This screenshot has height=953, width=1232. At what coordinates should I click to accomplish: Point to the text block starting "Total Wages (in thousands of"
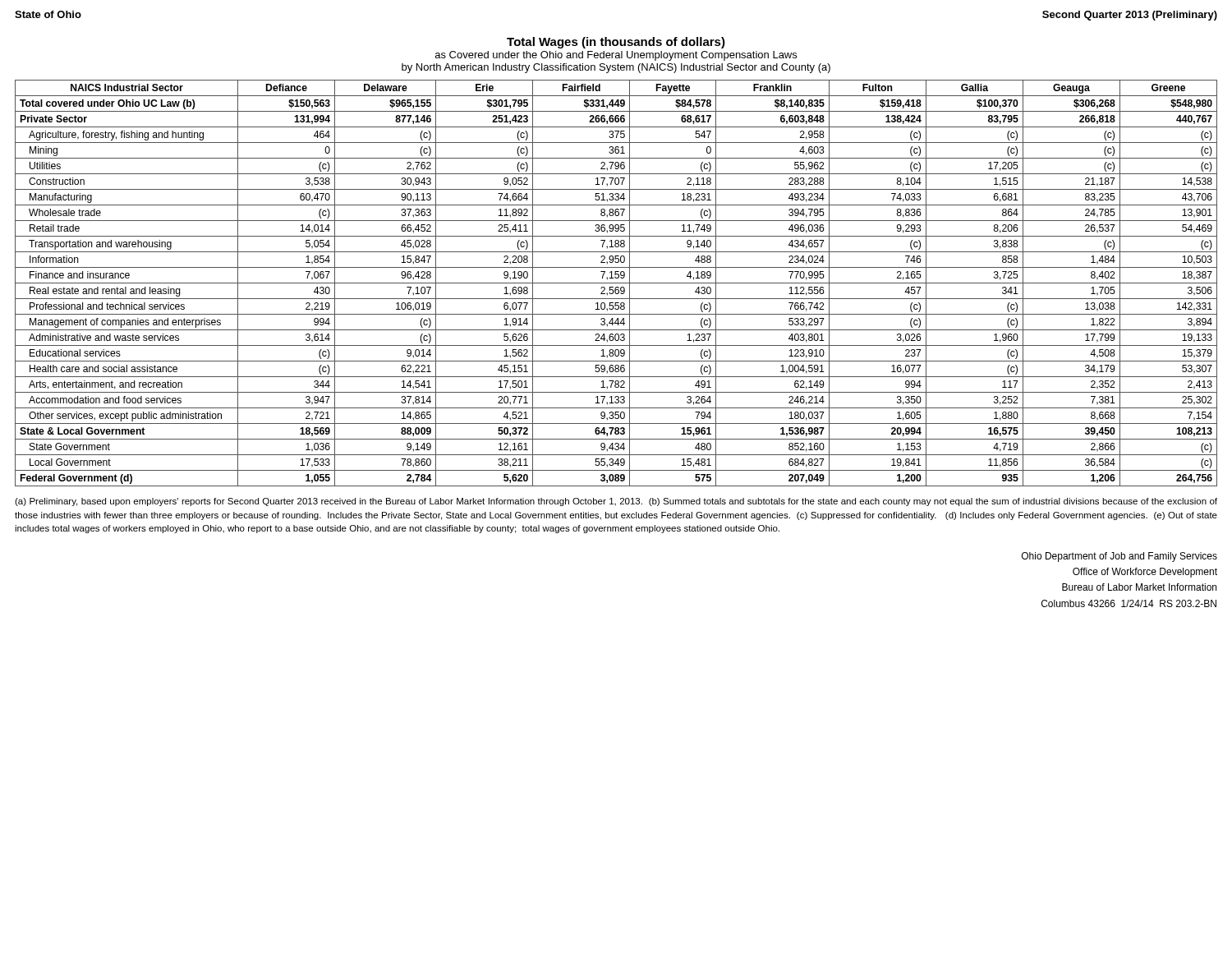[x=616, y=54]
